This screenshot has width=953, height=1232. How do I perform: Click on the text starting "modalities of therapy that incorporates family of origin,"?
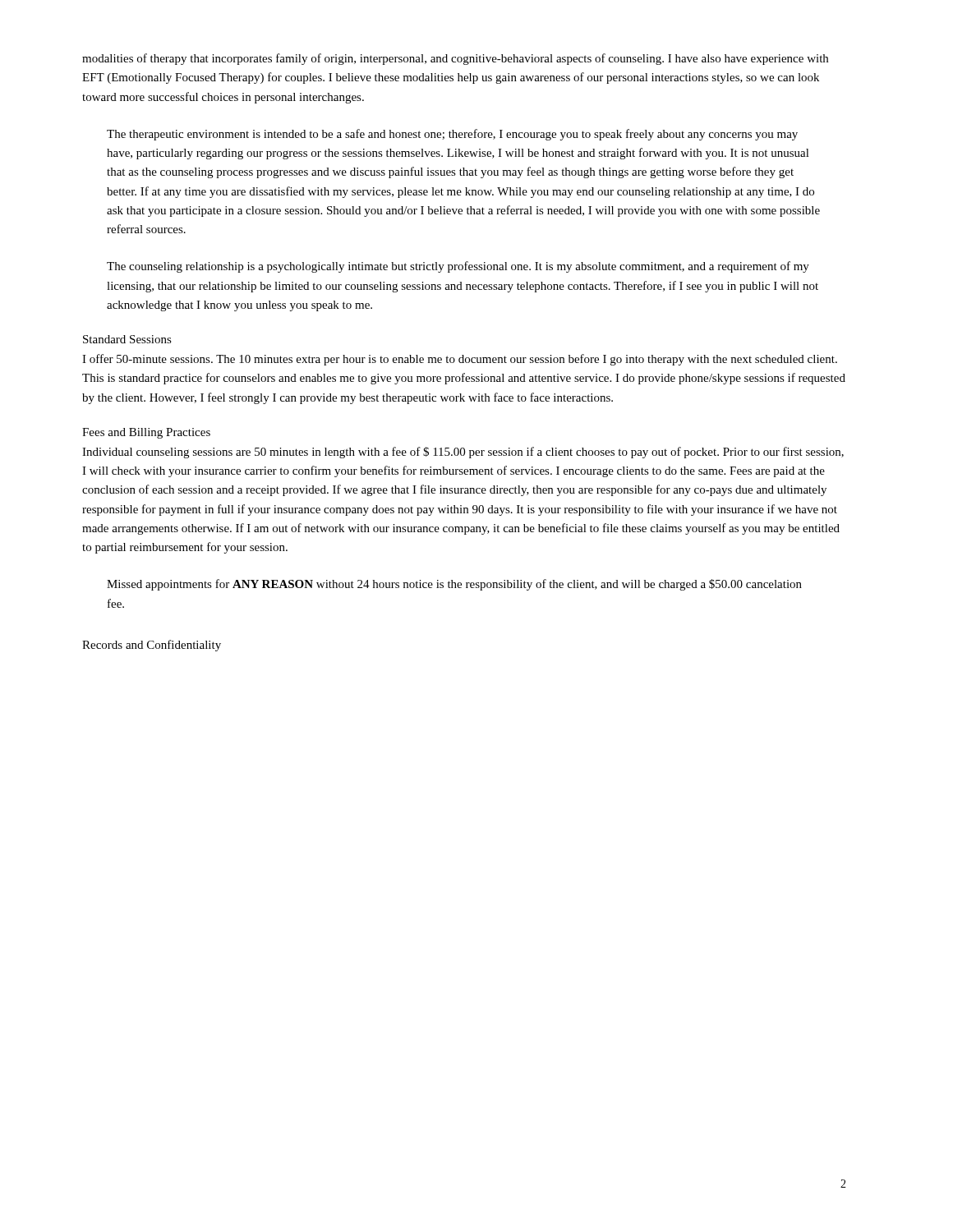point(455,77)
